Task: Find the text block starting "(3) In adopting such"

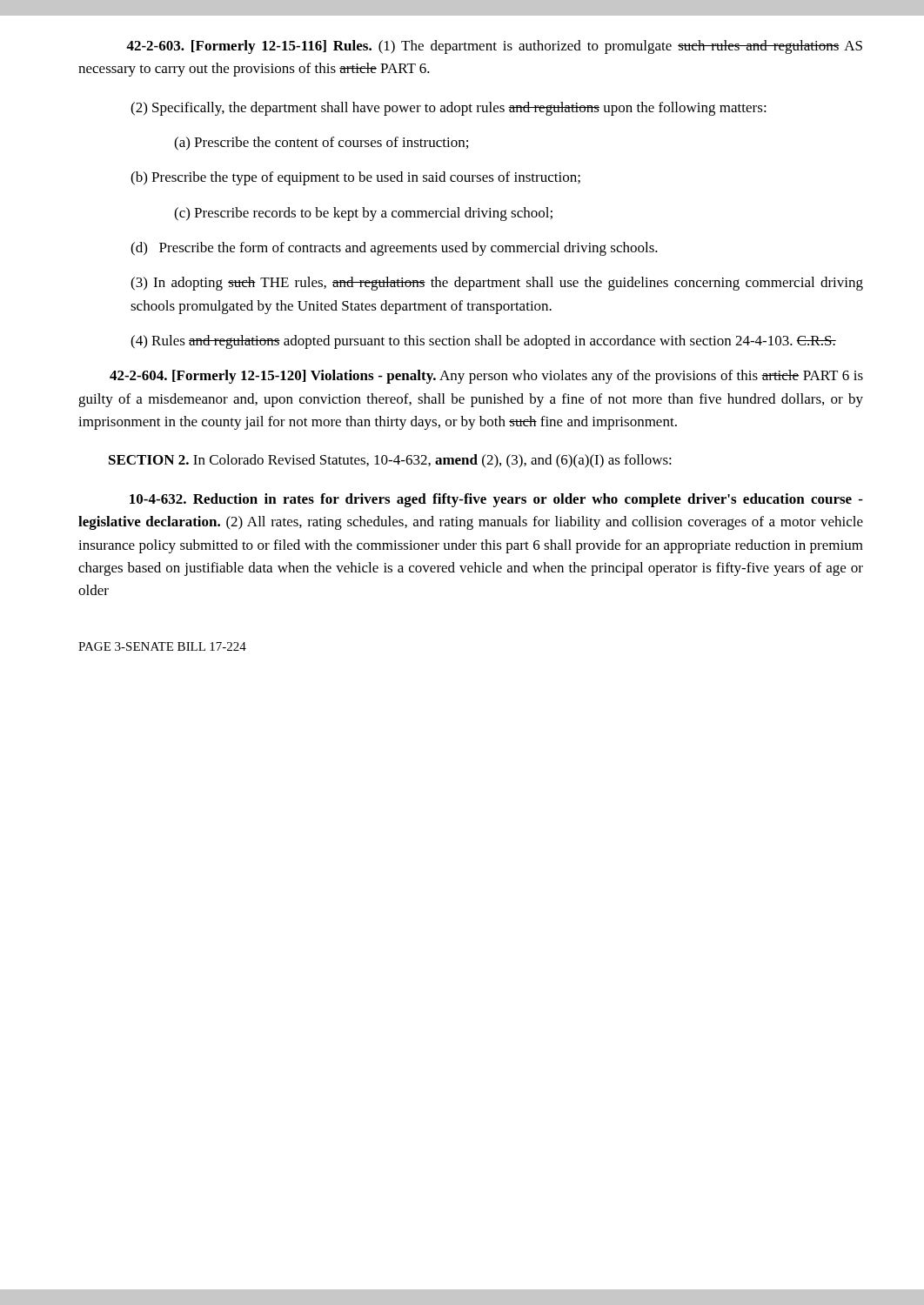Action: (497, 294)
